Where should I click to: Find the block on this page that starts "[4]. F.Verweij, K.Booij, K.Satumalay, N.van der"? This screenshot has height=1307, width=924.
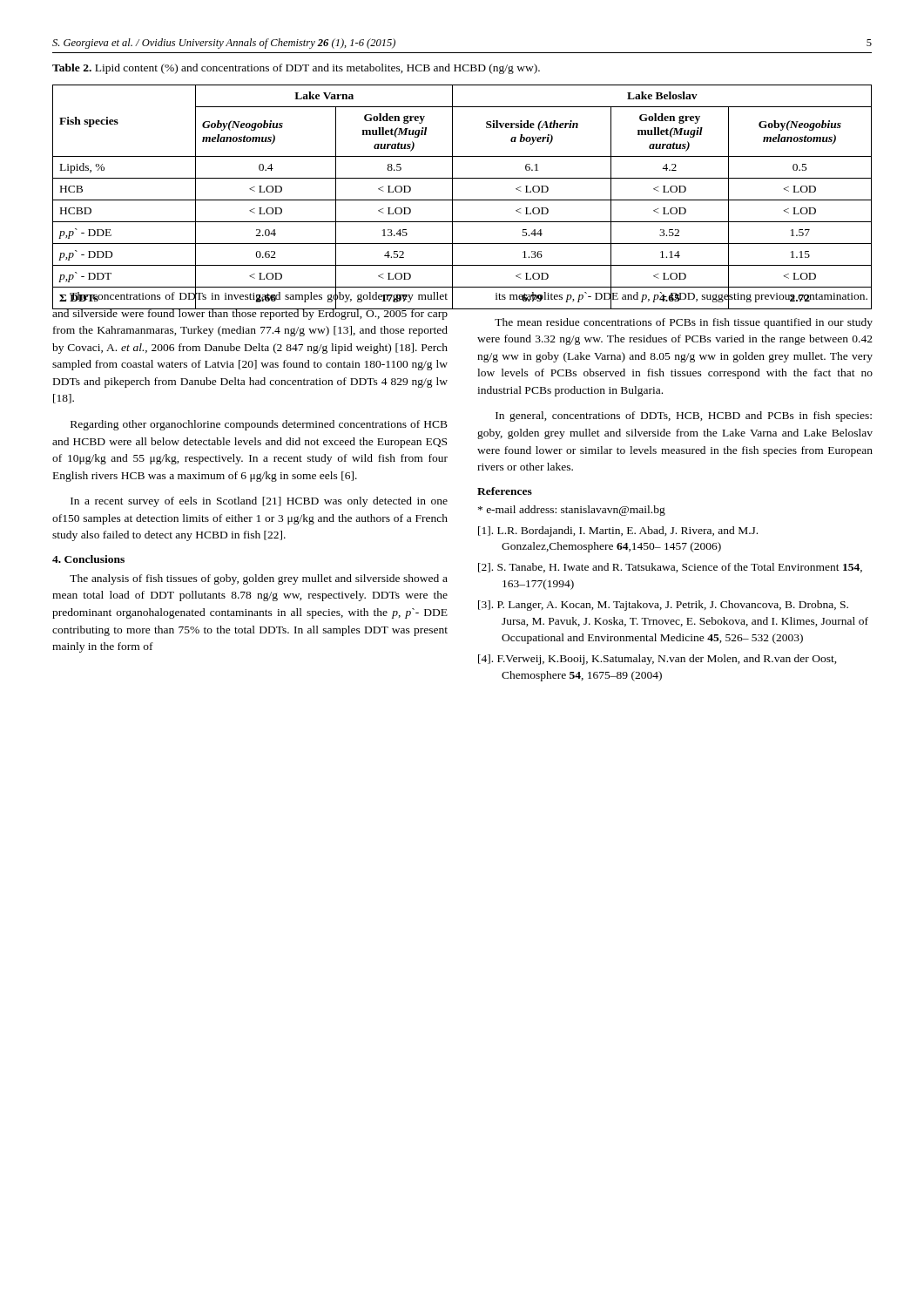click(657, 666)
